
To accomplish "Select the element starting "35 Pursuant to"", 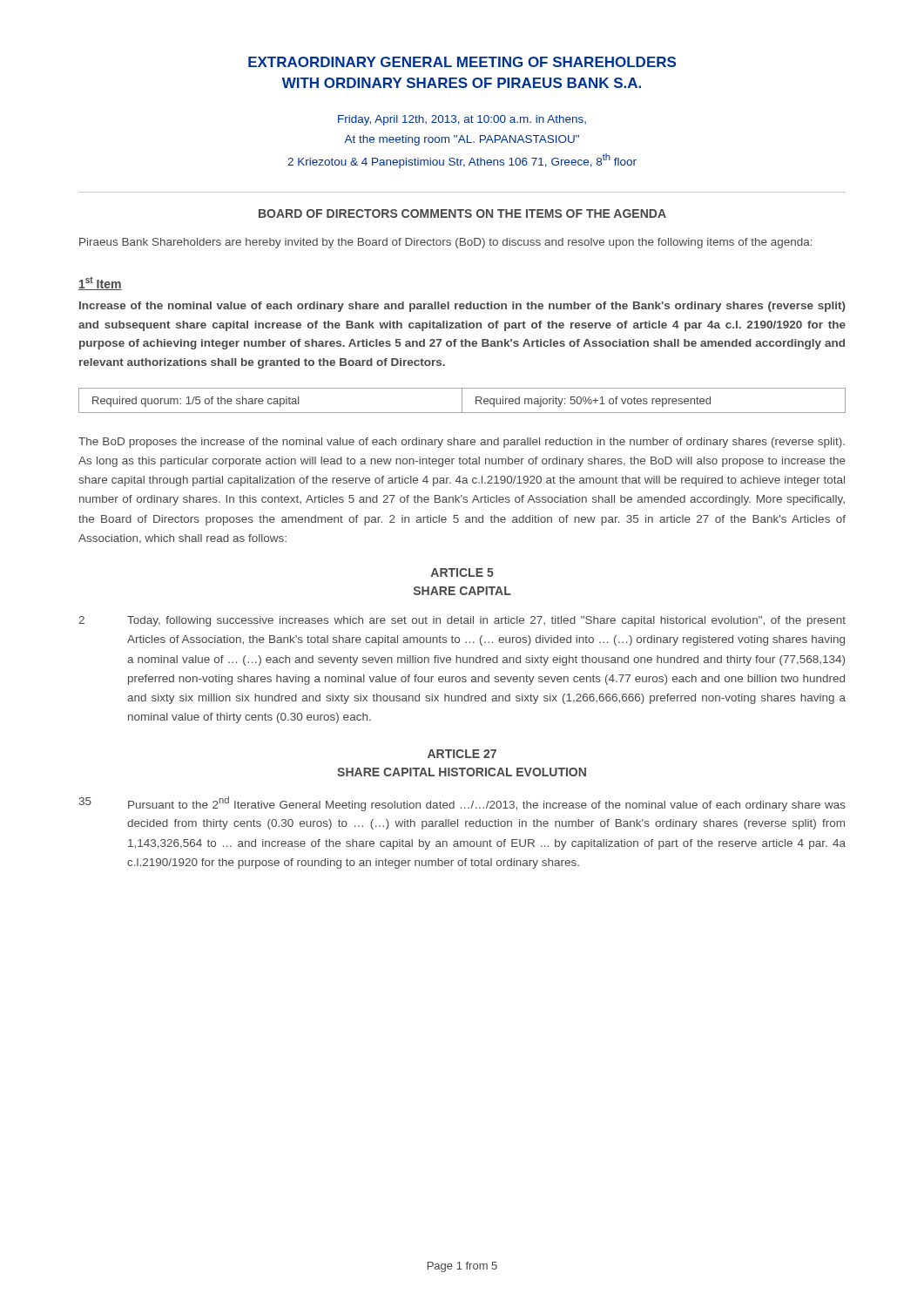I will pyautogui.click(x=462, y=832).
